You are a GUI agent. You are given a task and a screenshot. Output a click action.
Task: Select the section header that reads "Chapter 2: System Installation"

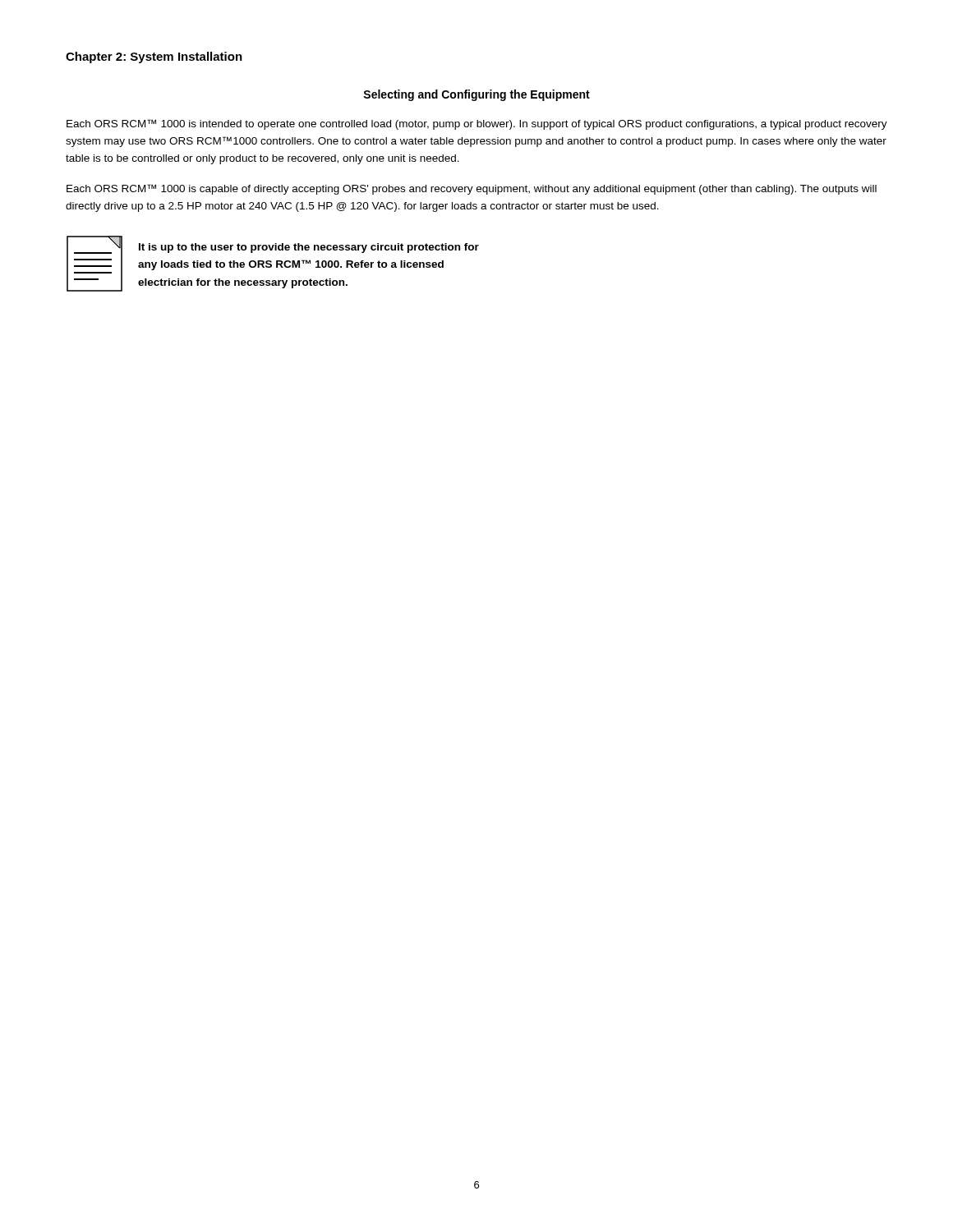click(154, 56)
